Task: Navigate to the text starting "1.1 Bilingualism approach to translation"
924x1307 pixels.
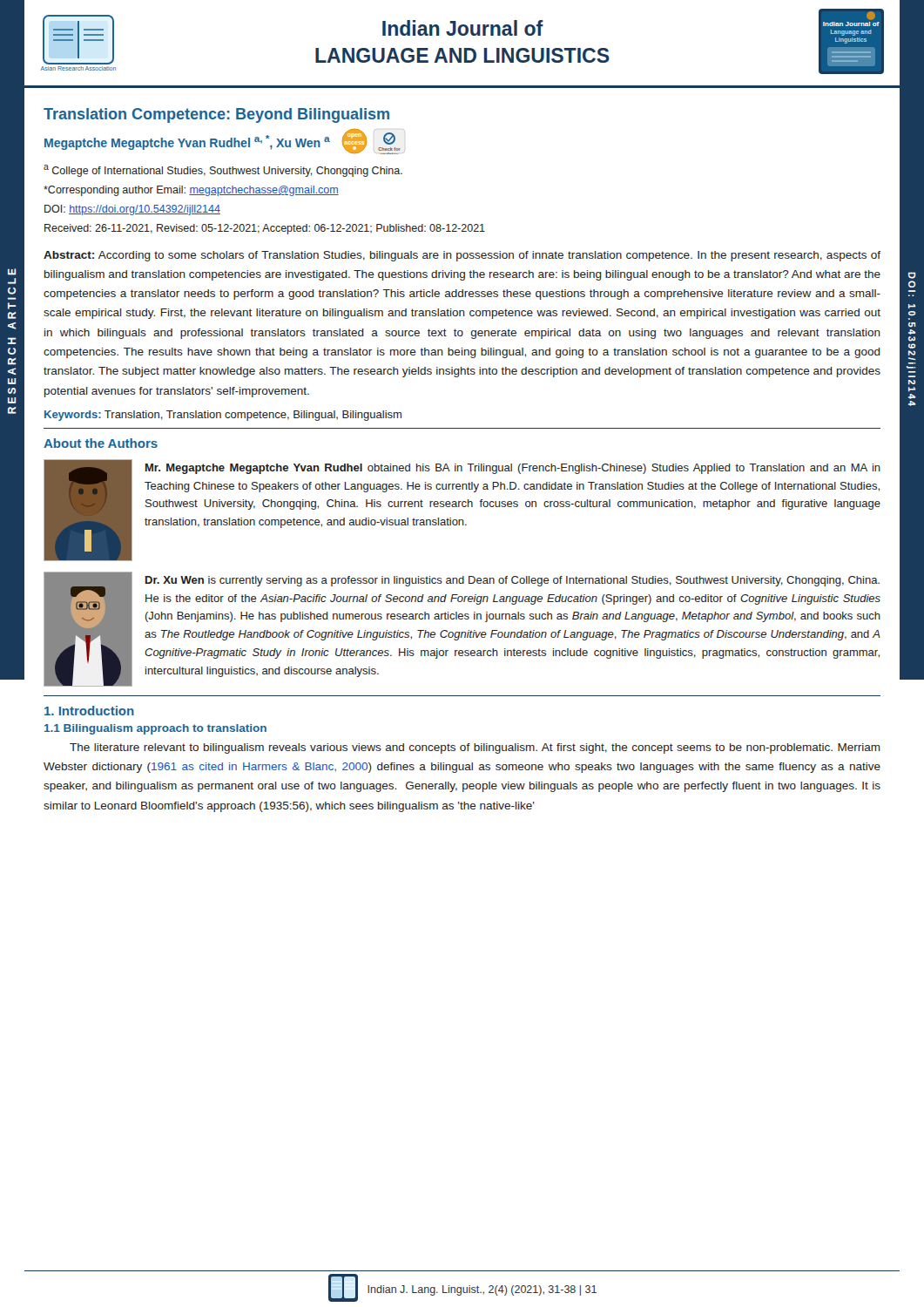Action: coord(155,728)
